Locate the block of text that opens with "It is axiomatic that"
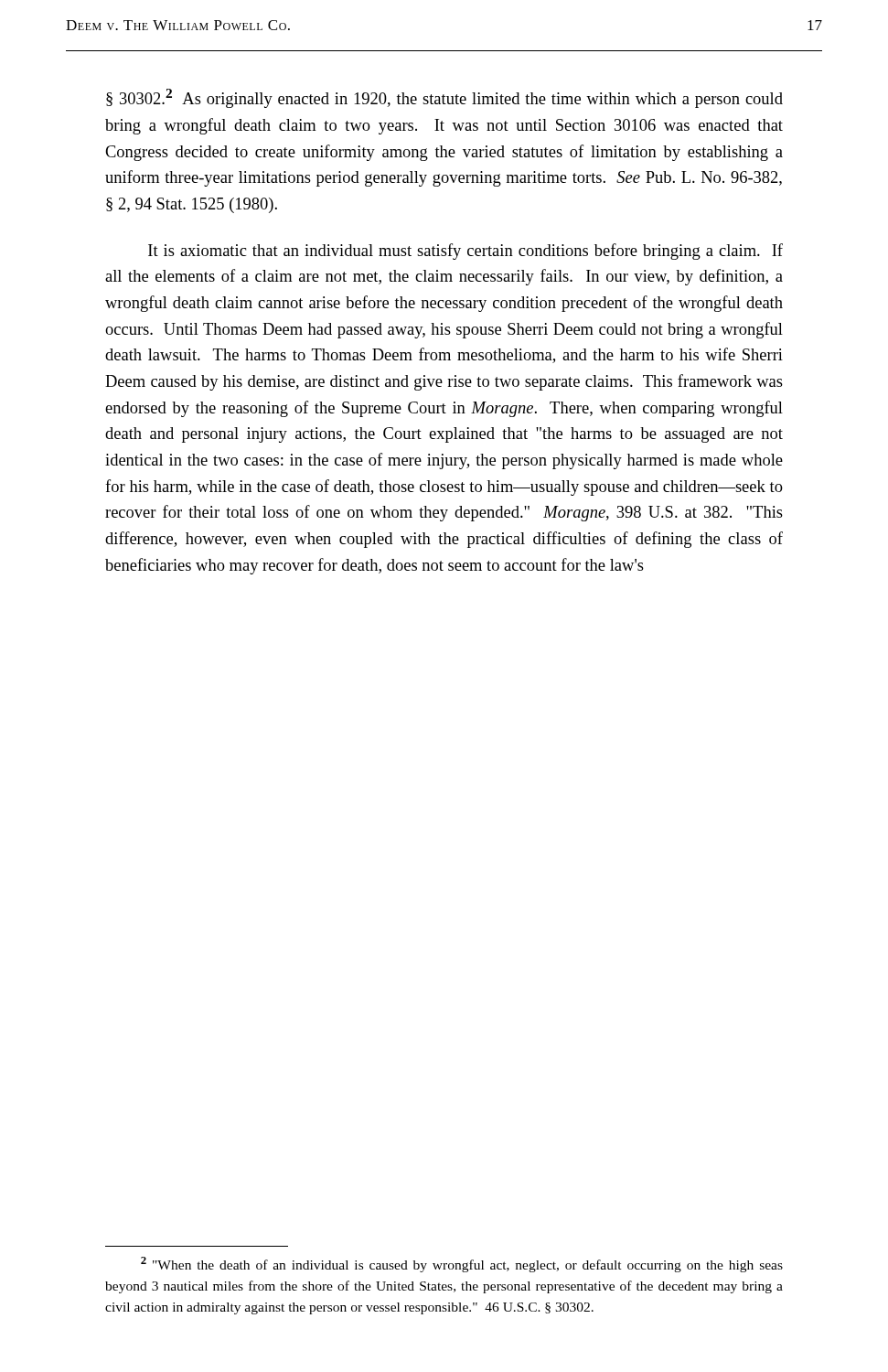This screenshot has height=1372, width=888. (x=444, y=408)
